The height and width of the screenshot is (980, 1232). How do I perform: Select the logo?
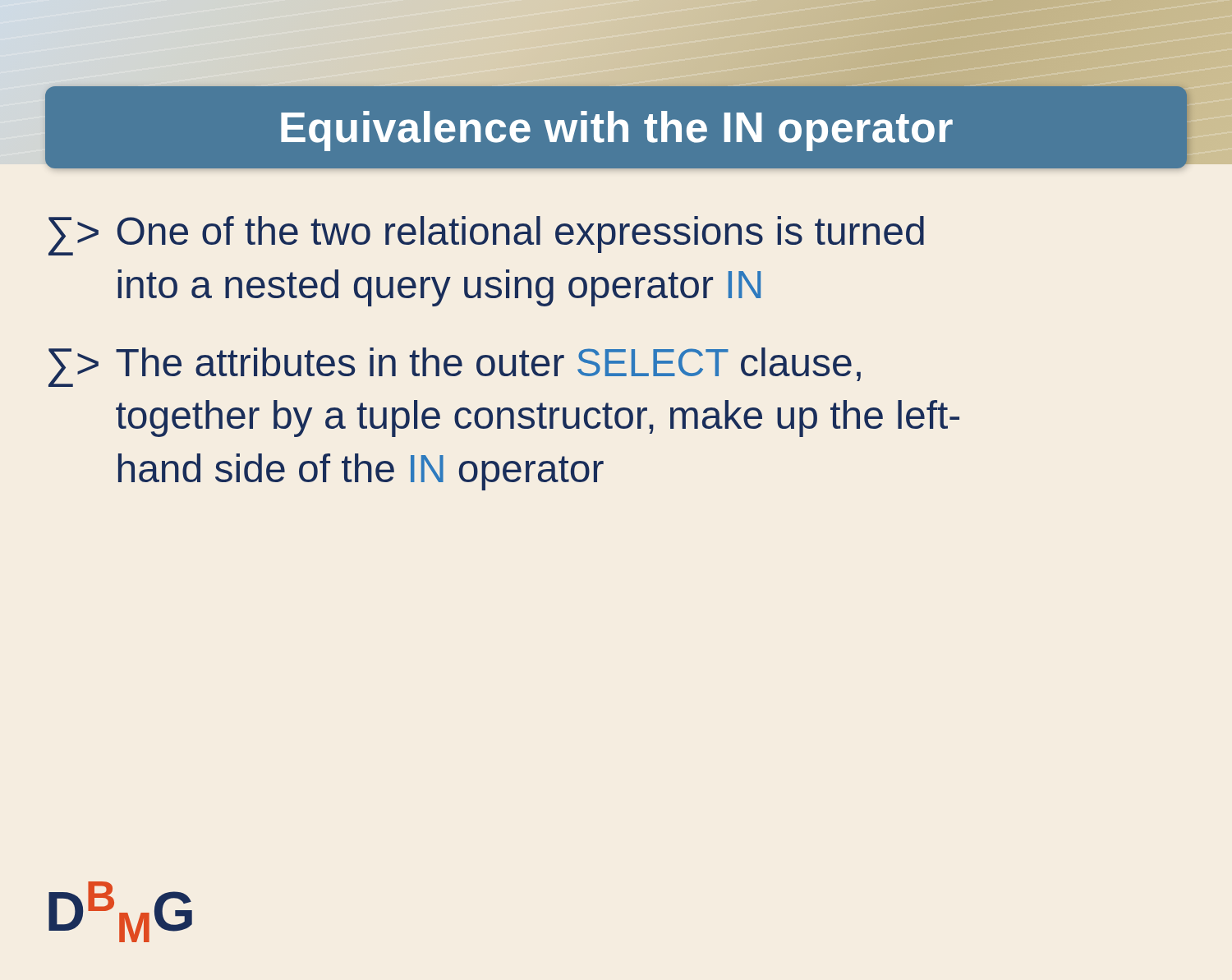120,912
